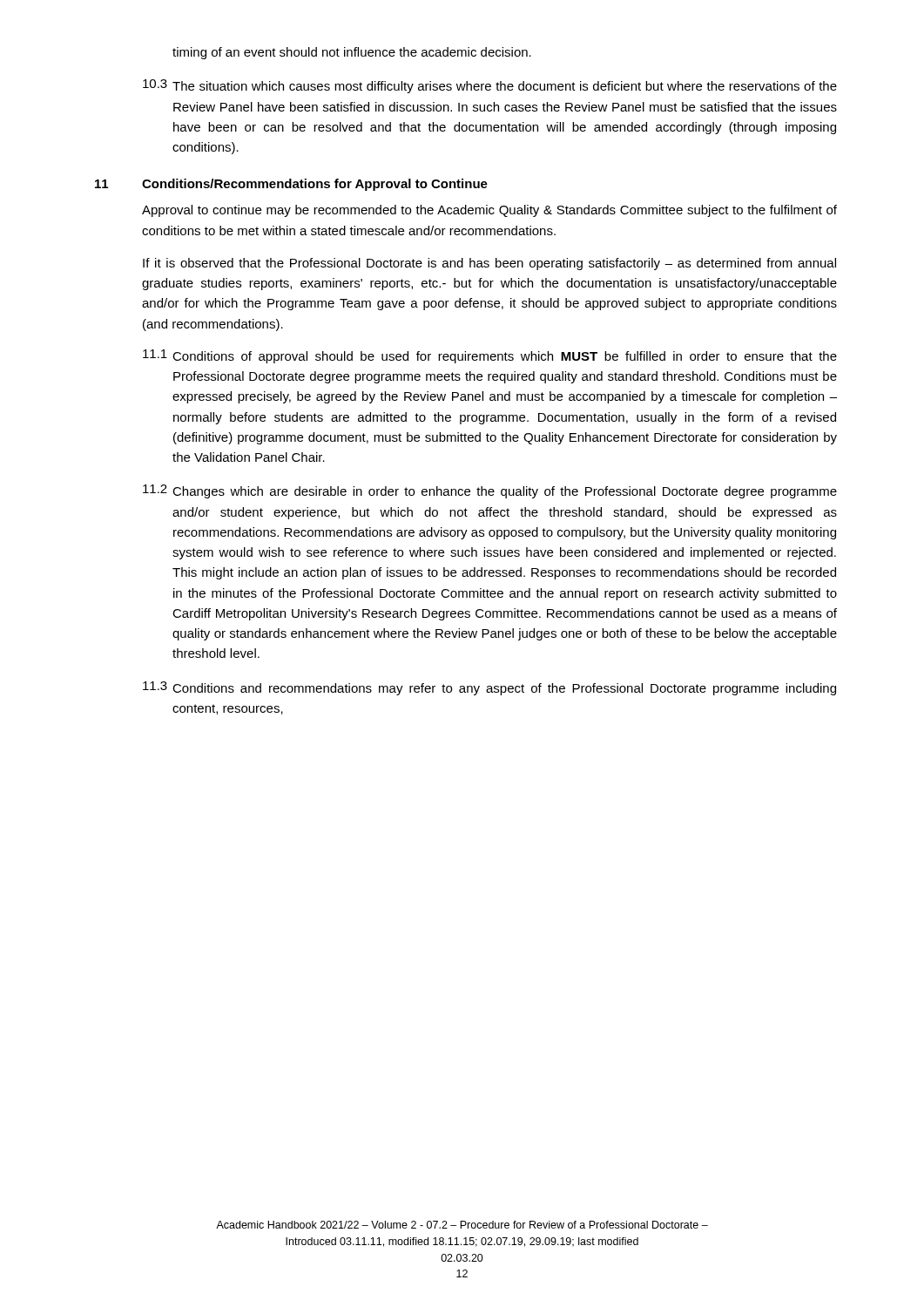This screenshot has height=1307, width=924.
Task: Find the block on this page that starts "timing of an event should not influence the"
Action: [352, 52]
